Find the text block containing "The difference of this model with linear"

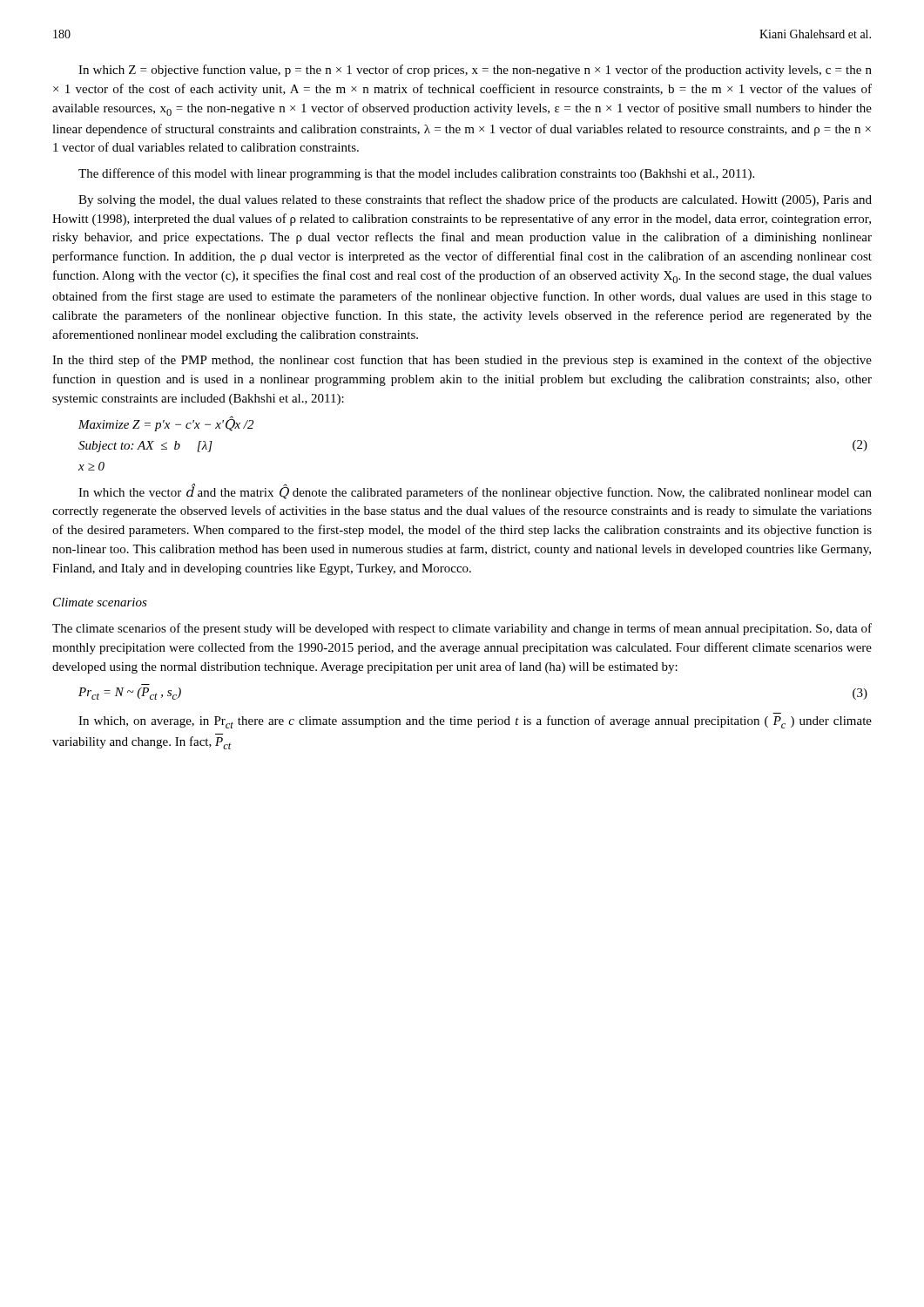click(x=462, y=174)
